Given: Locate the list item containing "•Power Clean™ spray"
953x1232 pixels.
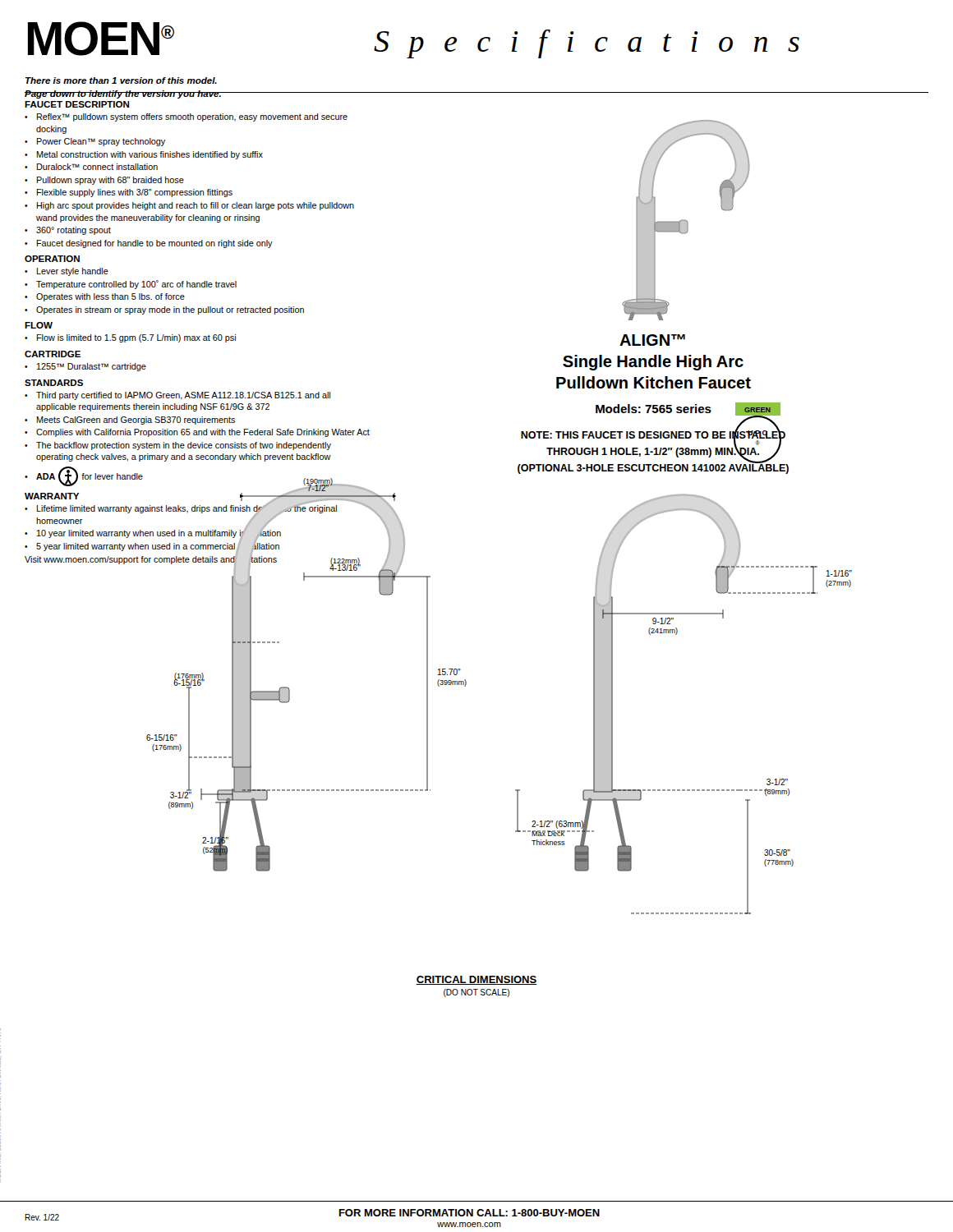Looking at the screenshot, I should [x=197, y=142].
